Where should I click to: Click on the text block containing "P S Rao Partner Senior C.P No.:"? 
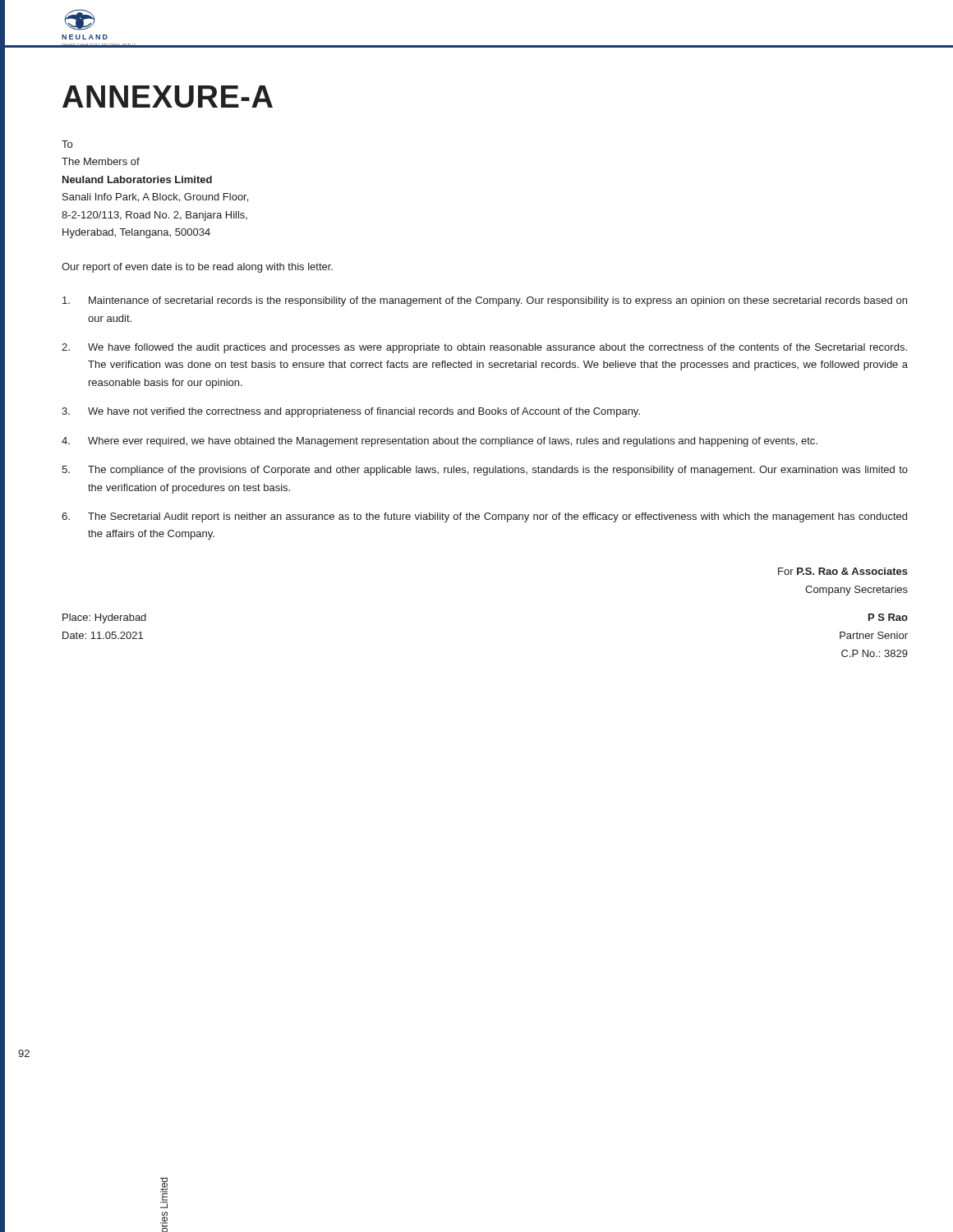[873, 635]
